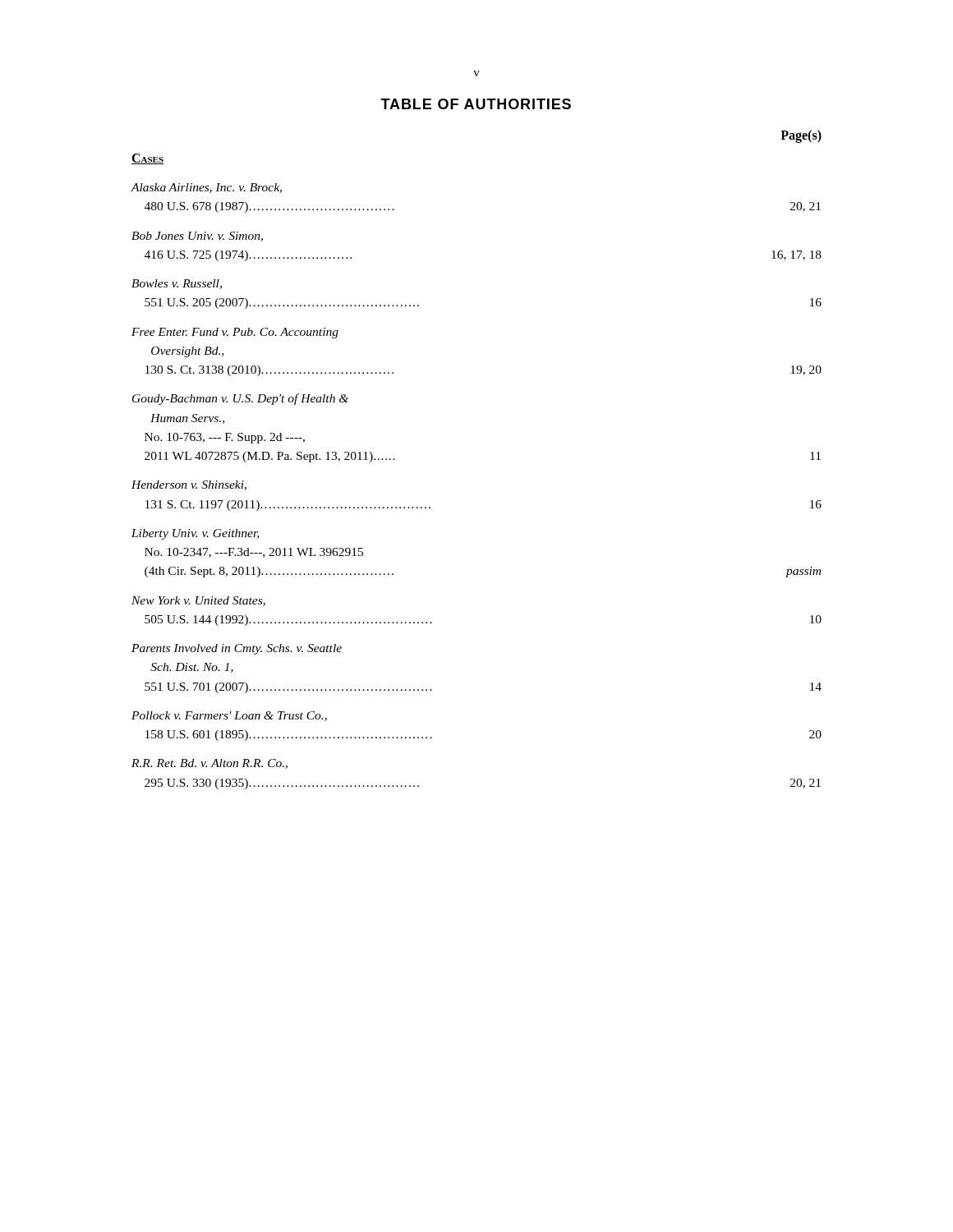Click the passage that begins "Alaska Airlines, Inc. v. Brock, 480 U.S."
953x1232 pixels.
(206, 188)
